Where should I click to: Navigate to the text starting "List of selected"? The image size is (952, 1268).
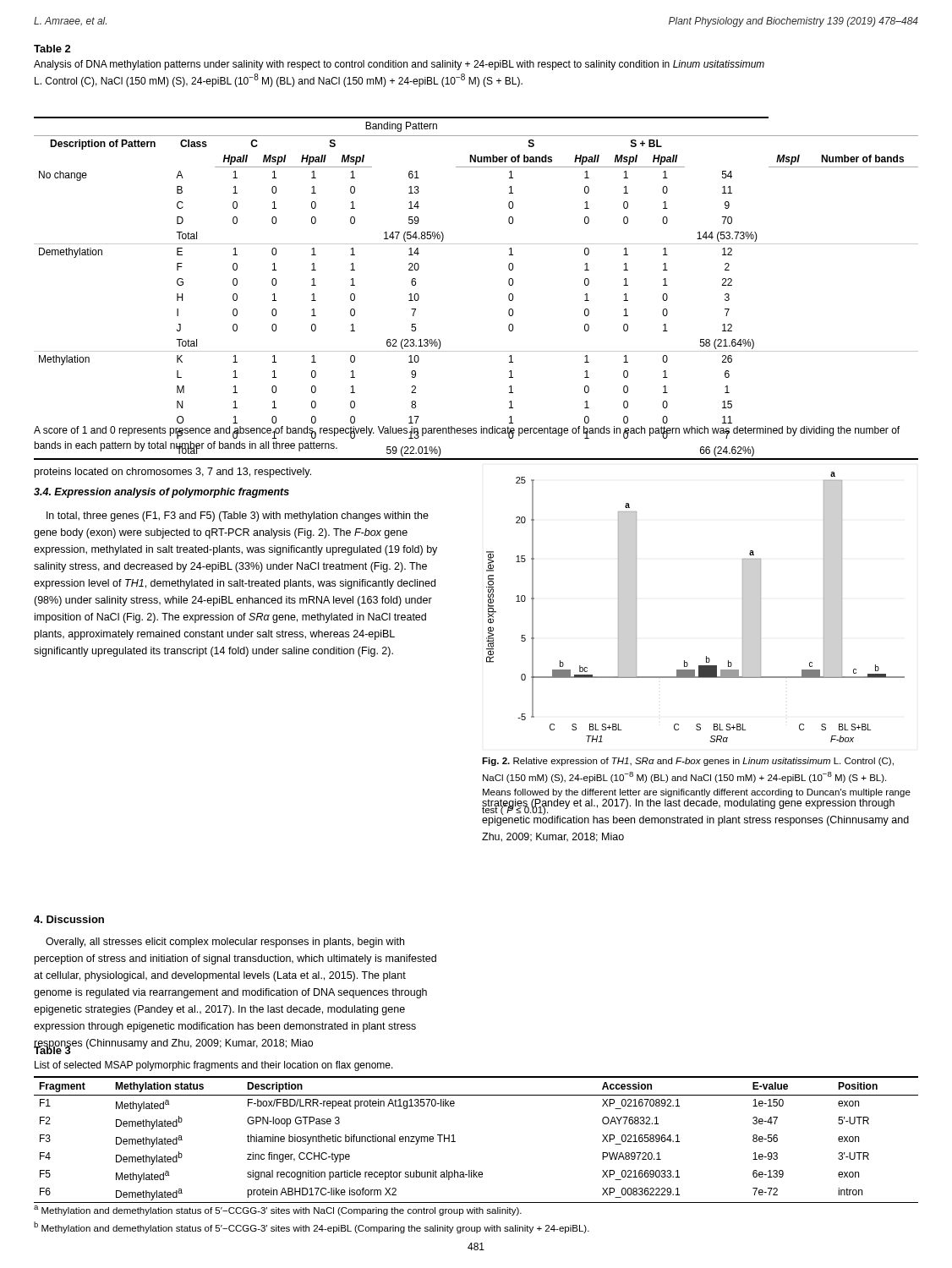[x=214, y=1065]
